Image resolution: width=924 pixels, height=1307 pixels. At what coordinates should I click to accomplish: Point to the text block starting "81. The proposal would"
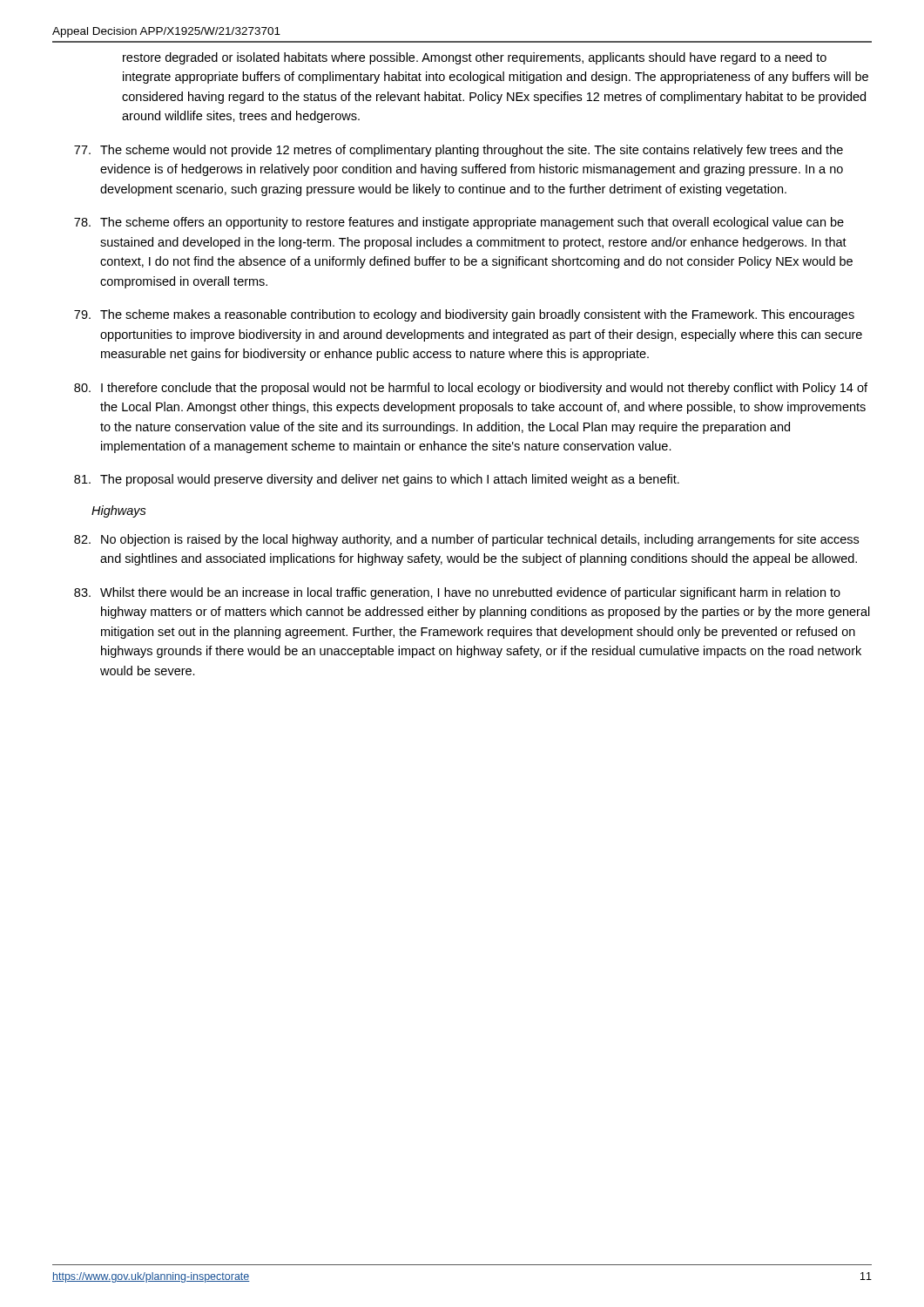pyautogui.click(x=462, y=480)
